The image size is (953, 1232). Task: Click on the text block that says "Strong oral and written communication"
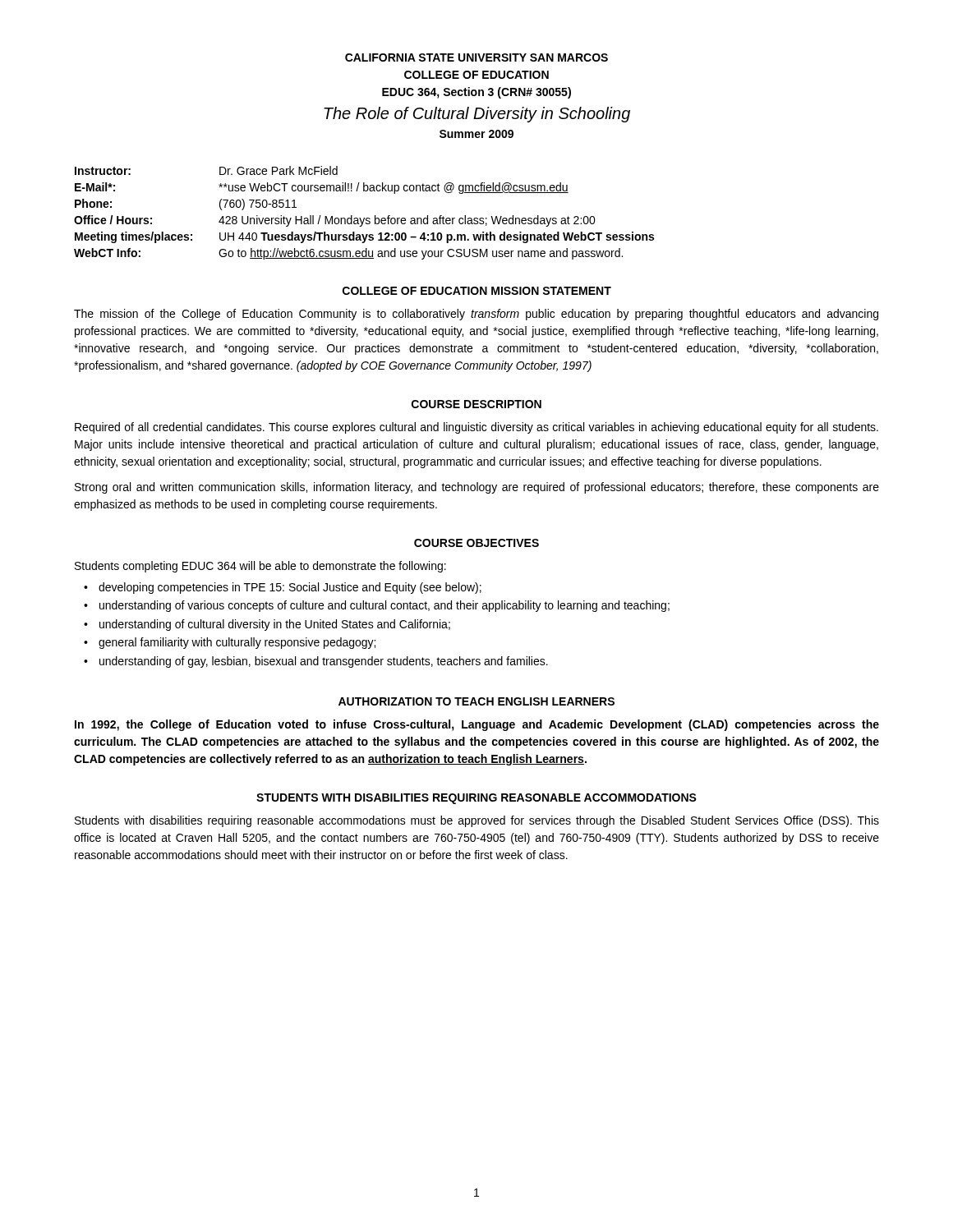(x=476, y=496)
